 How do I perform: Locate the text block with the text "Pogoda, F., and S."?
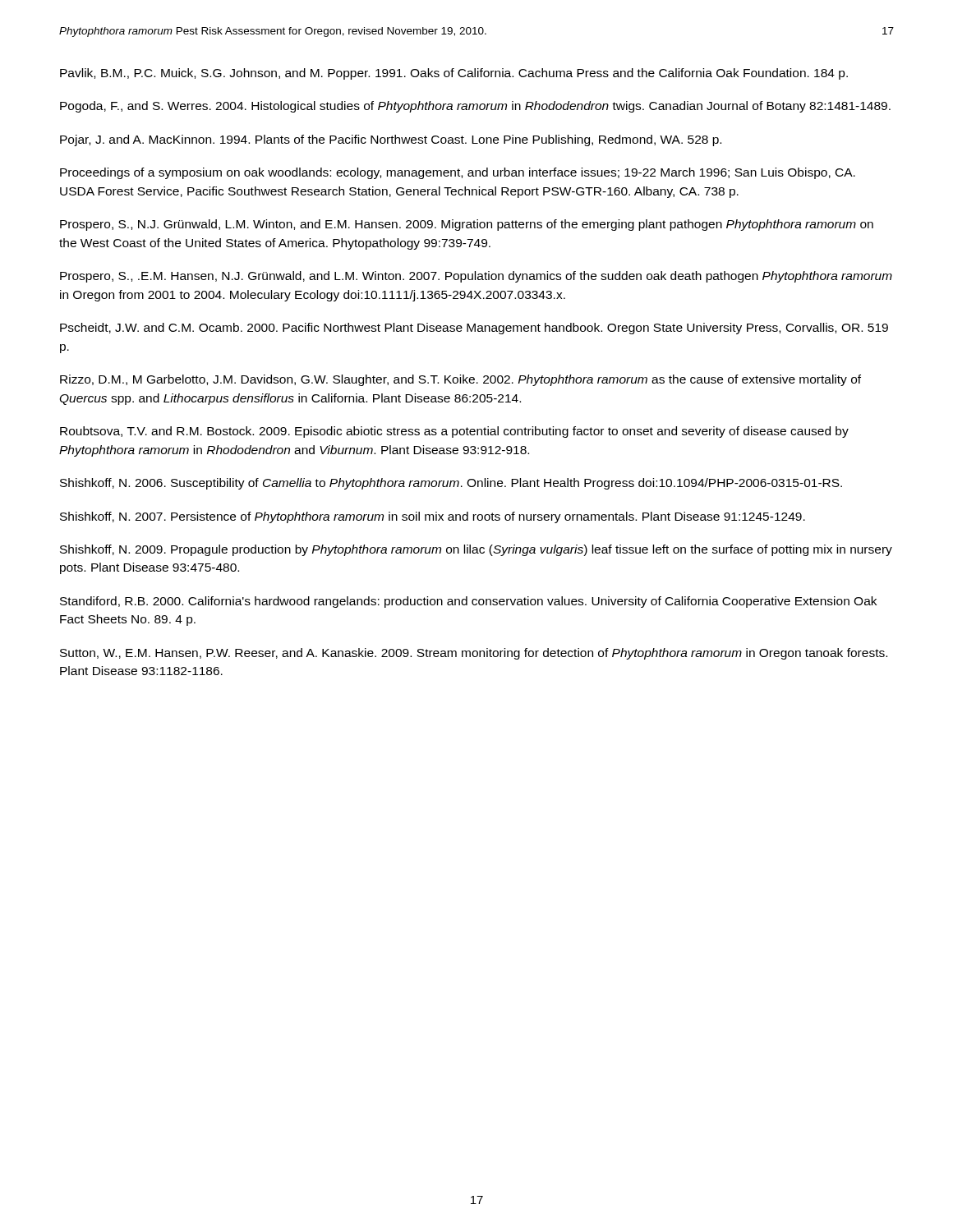coord(475,106)
